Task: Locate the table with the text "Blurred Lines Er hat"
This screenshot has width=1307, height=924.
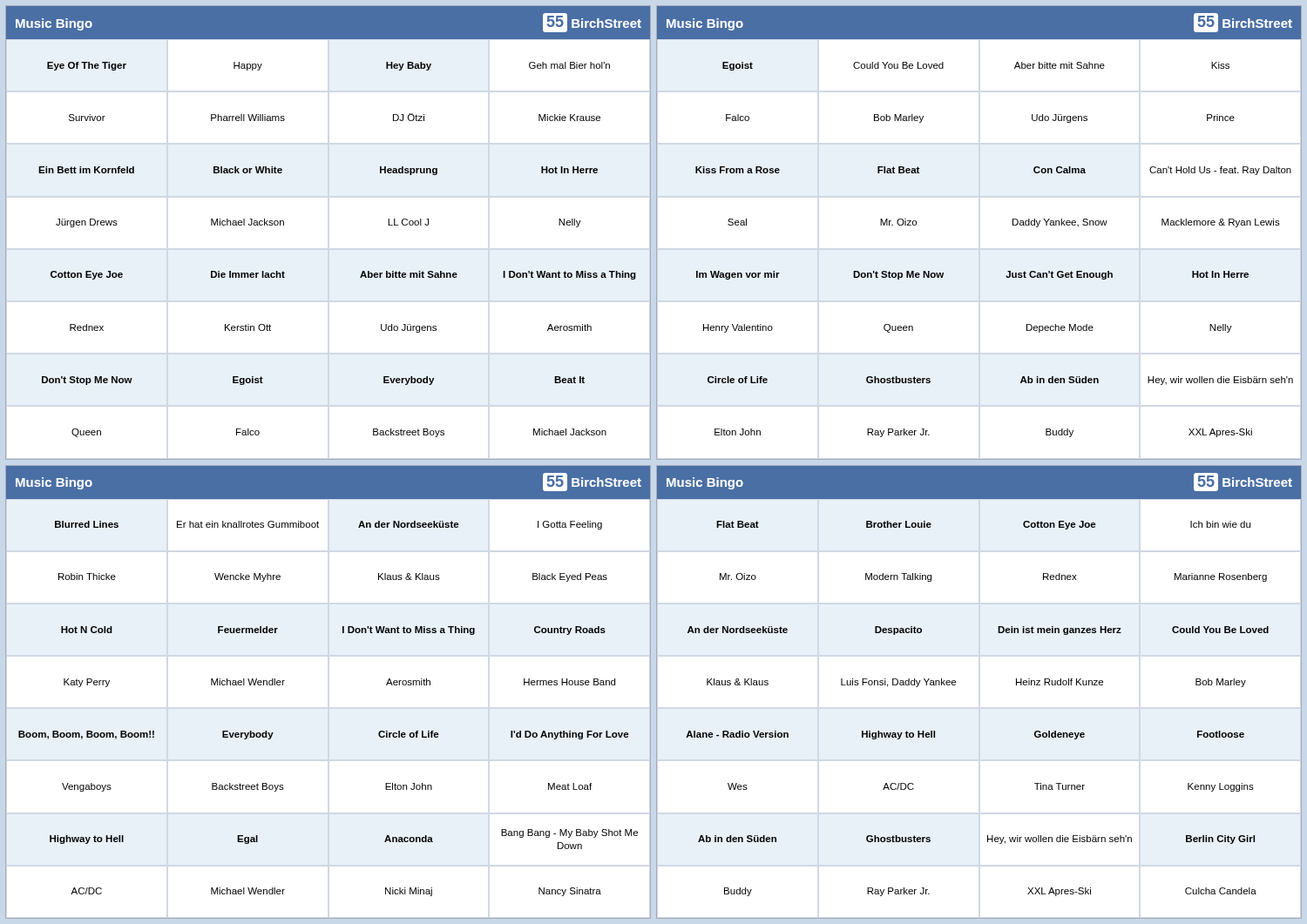Action: (328, 708)
